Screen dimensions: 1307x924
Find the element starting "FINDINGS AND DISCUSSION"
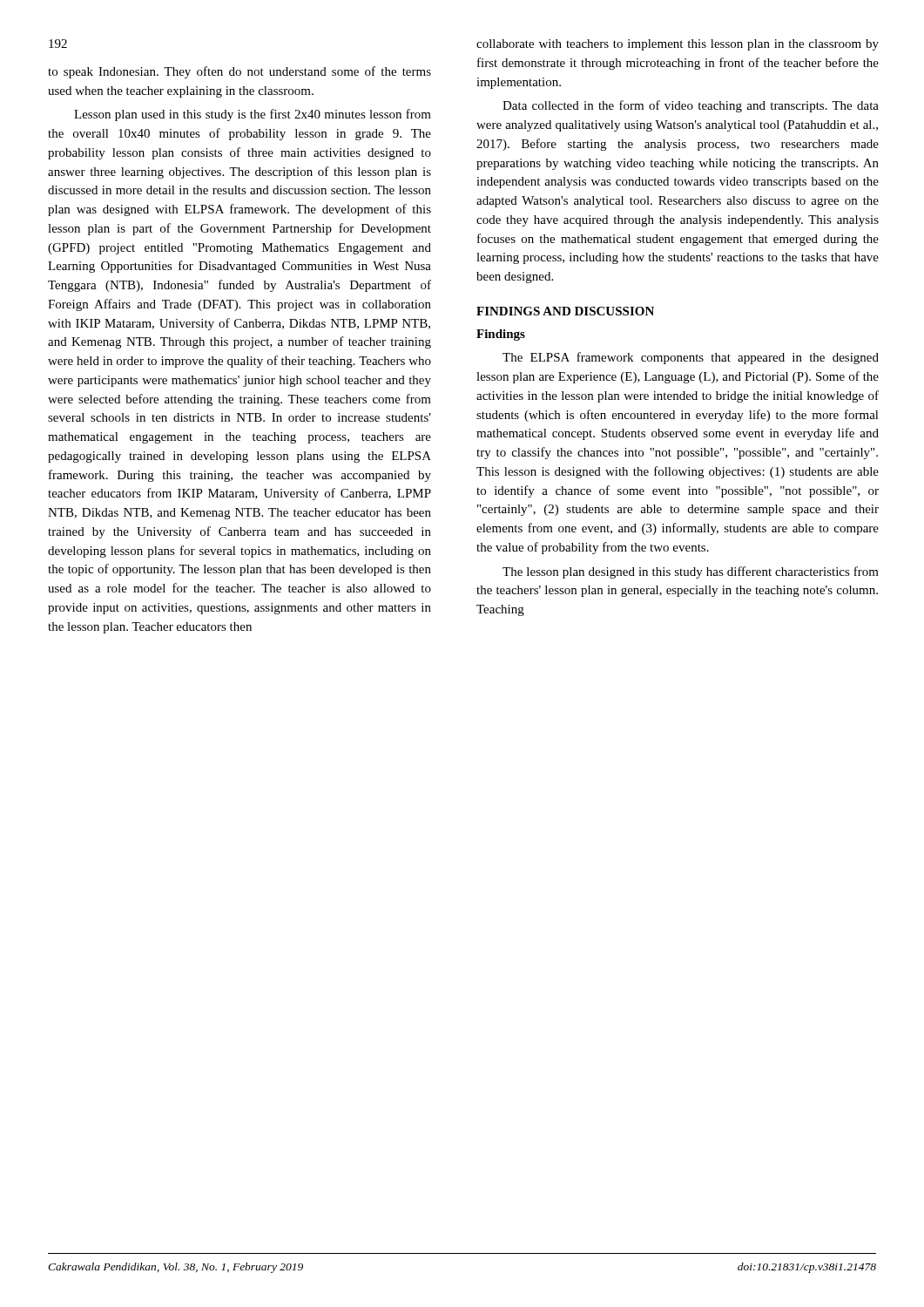(565, 311)
